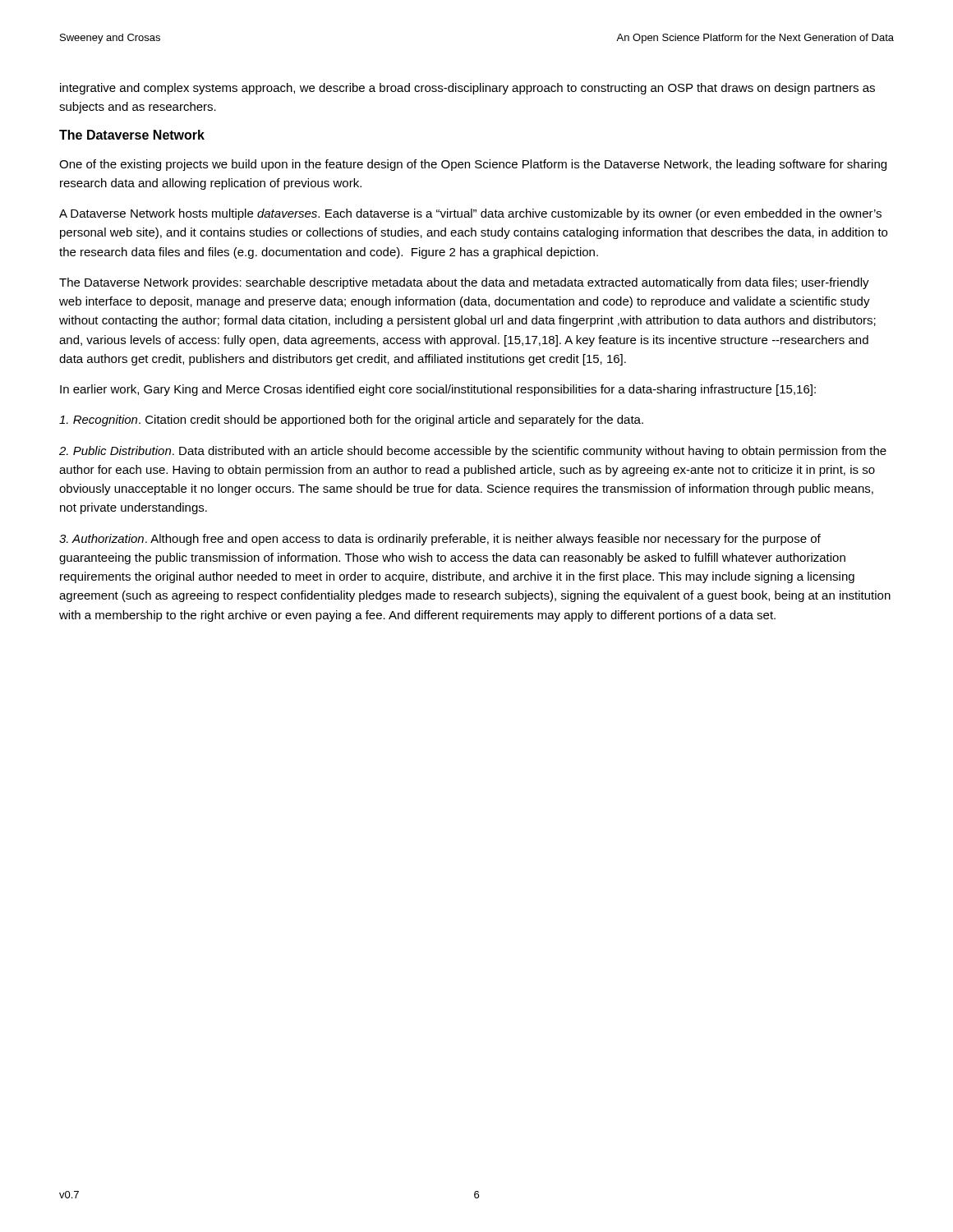Find the text block with the text "In earlier work, Gary"
This screenshot has height=1232, width=953.
coord(438,389)
